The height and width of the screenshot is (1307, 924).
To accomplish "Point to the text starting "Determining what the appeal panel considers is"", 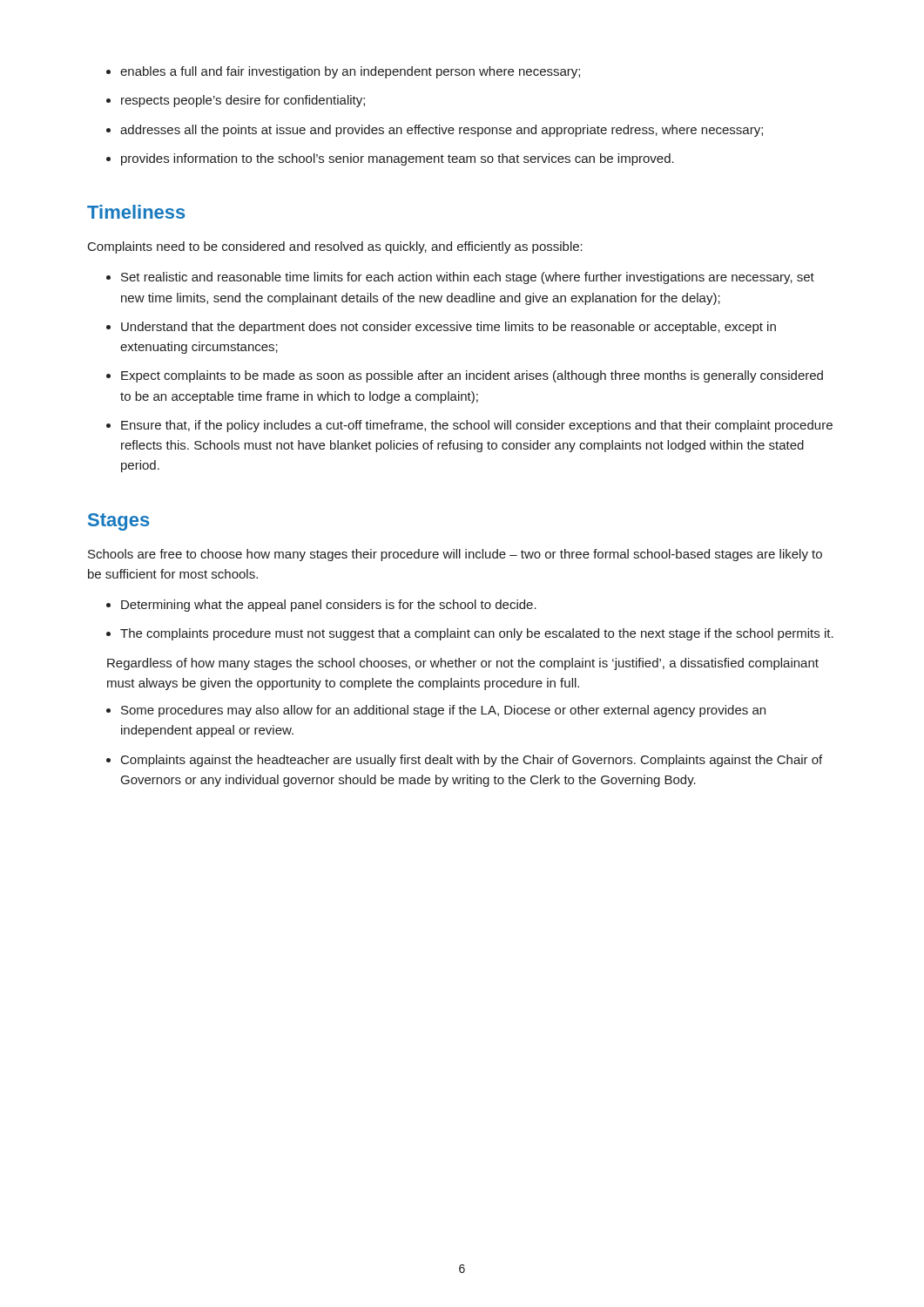I will click(x=462, y=604).
